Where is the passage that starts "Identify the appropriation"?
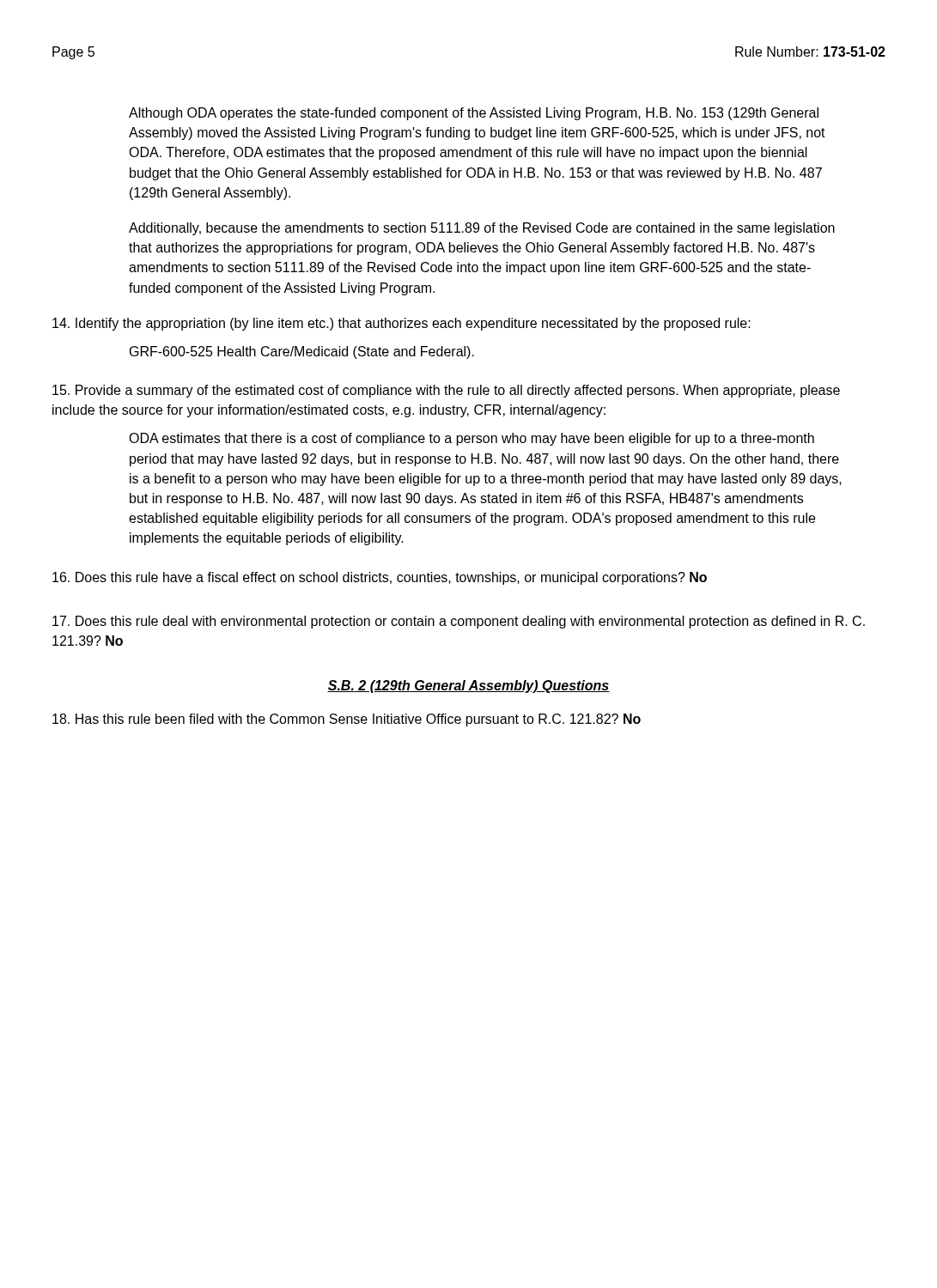 [401, 323]
